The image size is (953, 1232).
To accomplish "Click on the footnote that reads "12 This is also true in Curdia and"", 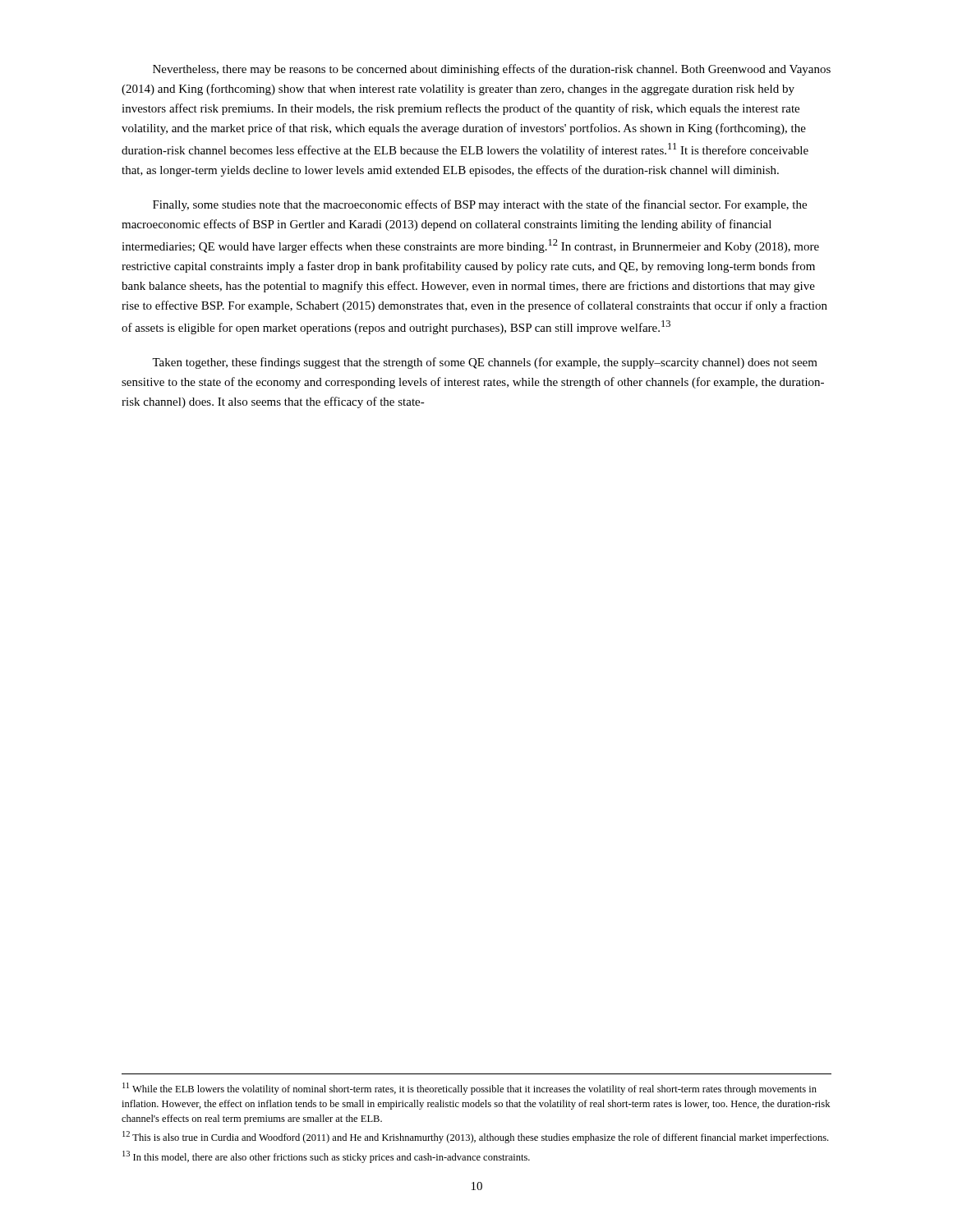I will click(x=475, y=1137).
